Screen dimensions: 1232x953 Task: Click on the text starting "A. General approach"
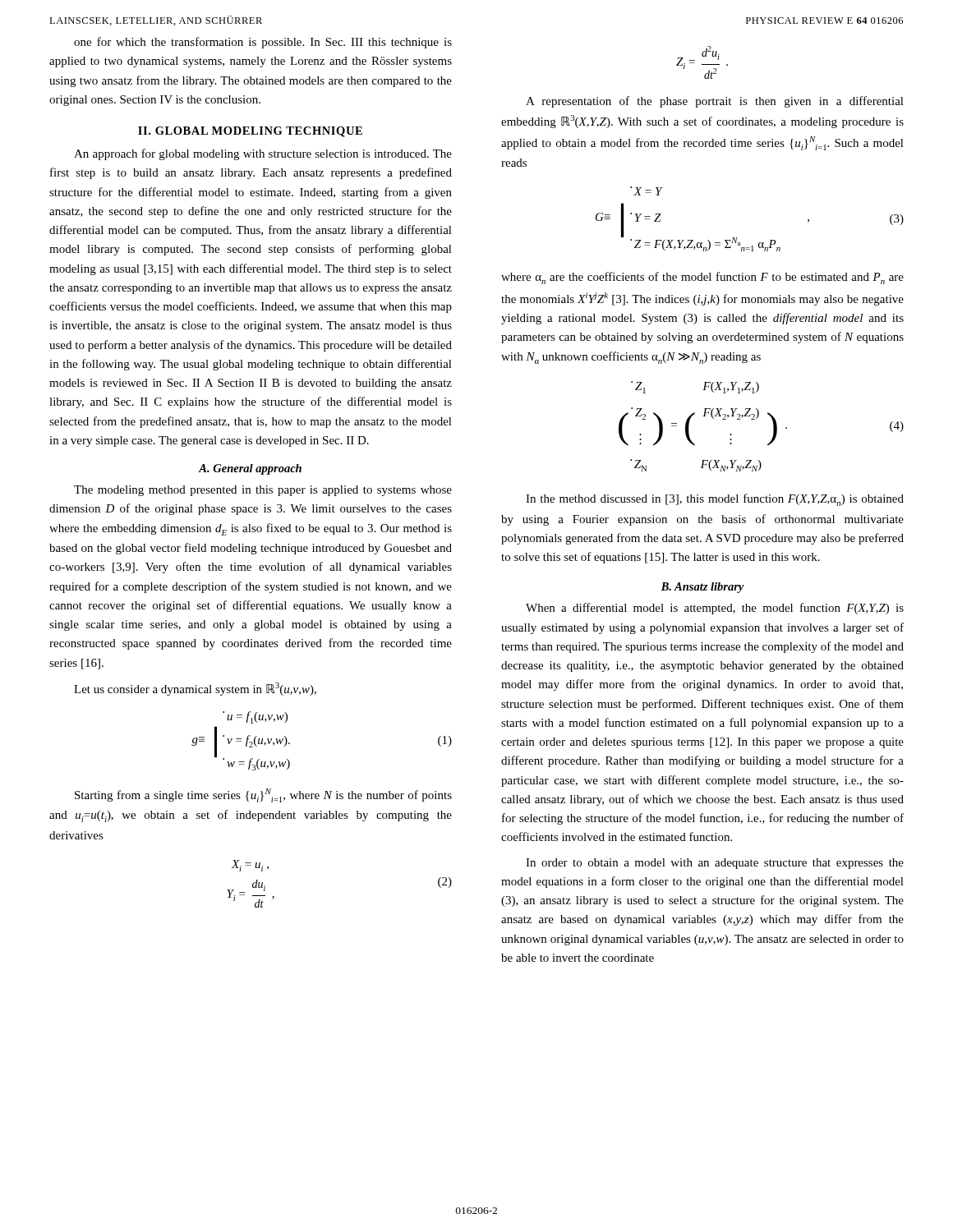pyautogui.click(x=251, y=468)
